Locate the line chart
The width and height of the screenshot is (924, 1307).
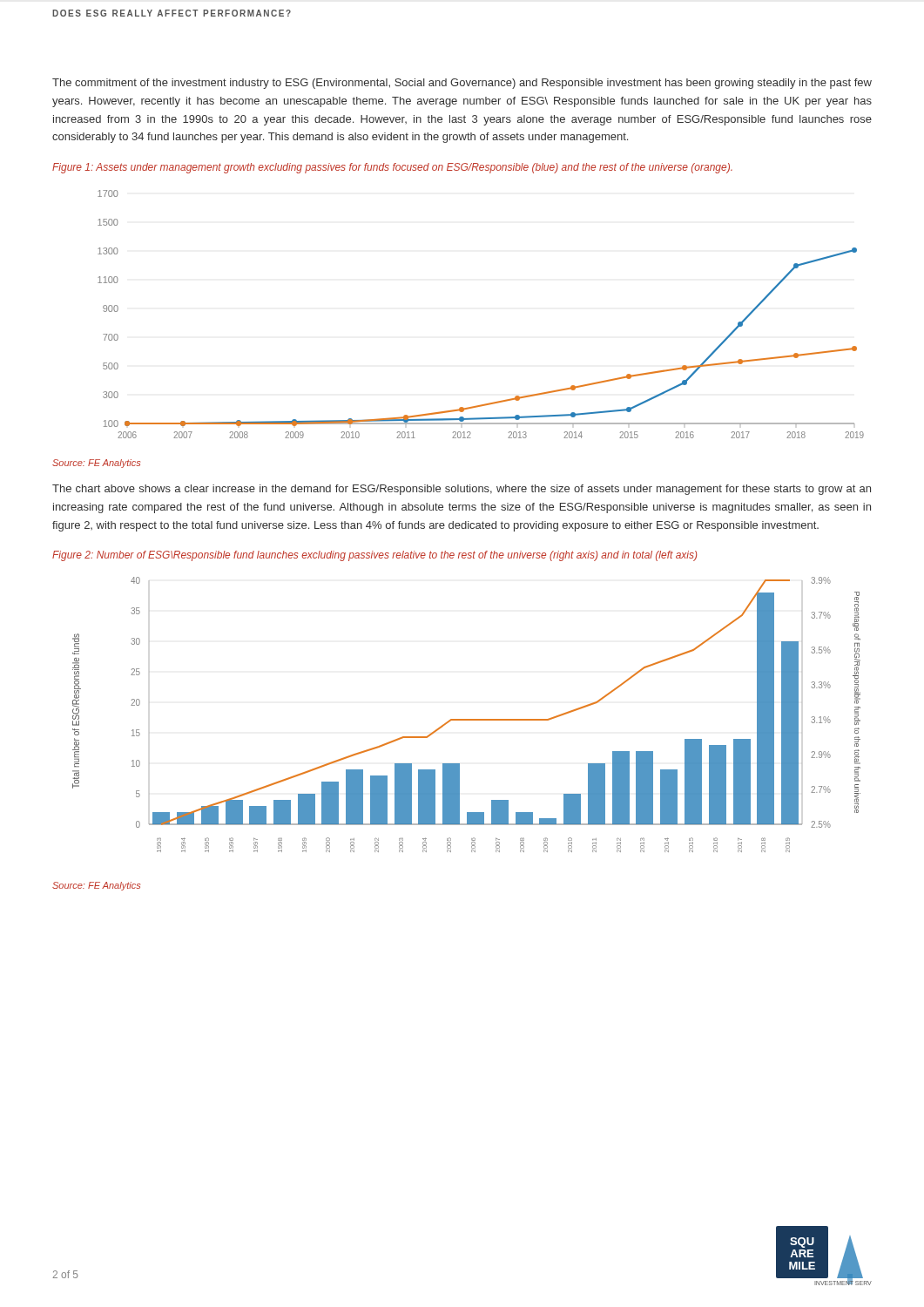(462, 319)
